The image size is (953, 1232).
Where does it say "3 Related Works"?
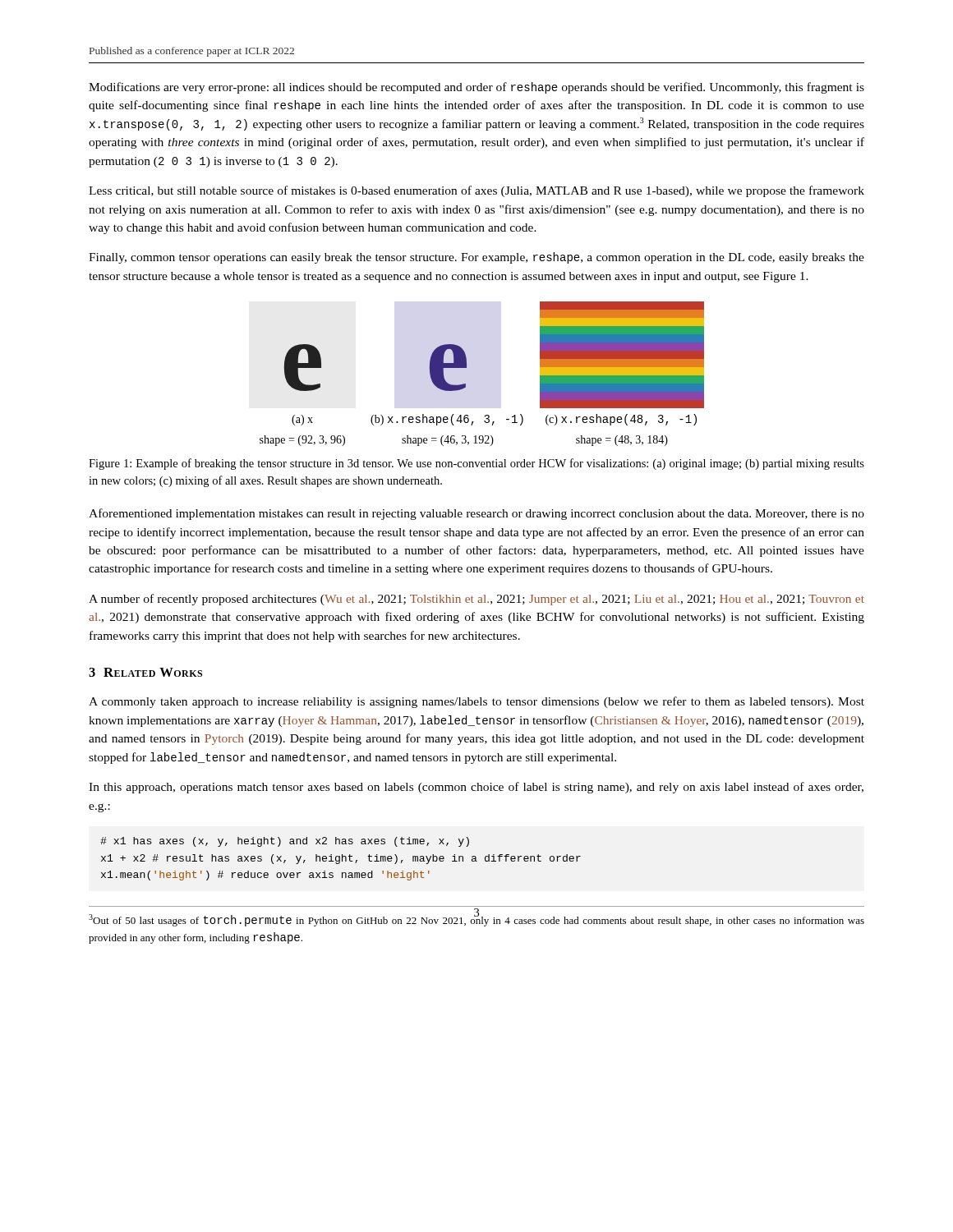point(146,672)
